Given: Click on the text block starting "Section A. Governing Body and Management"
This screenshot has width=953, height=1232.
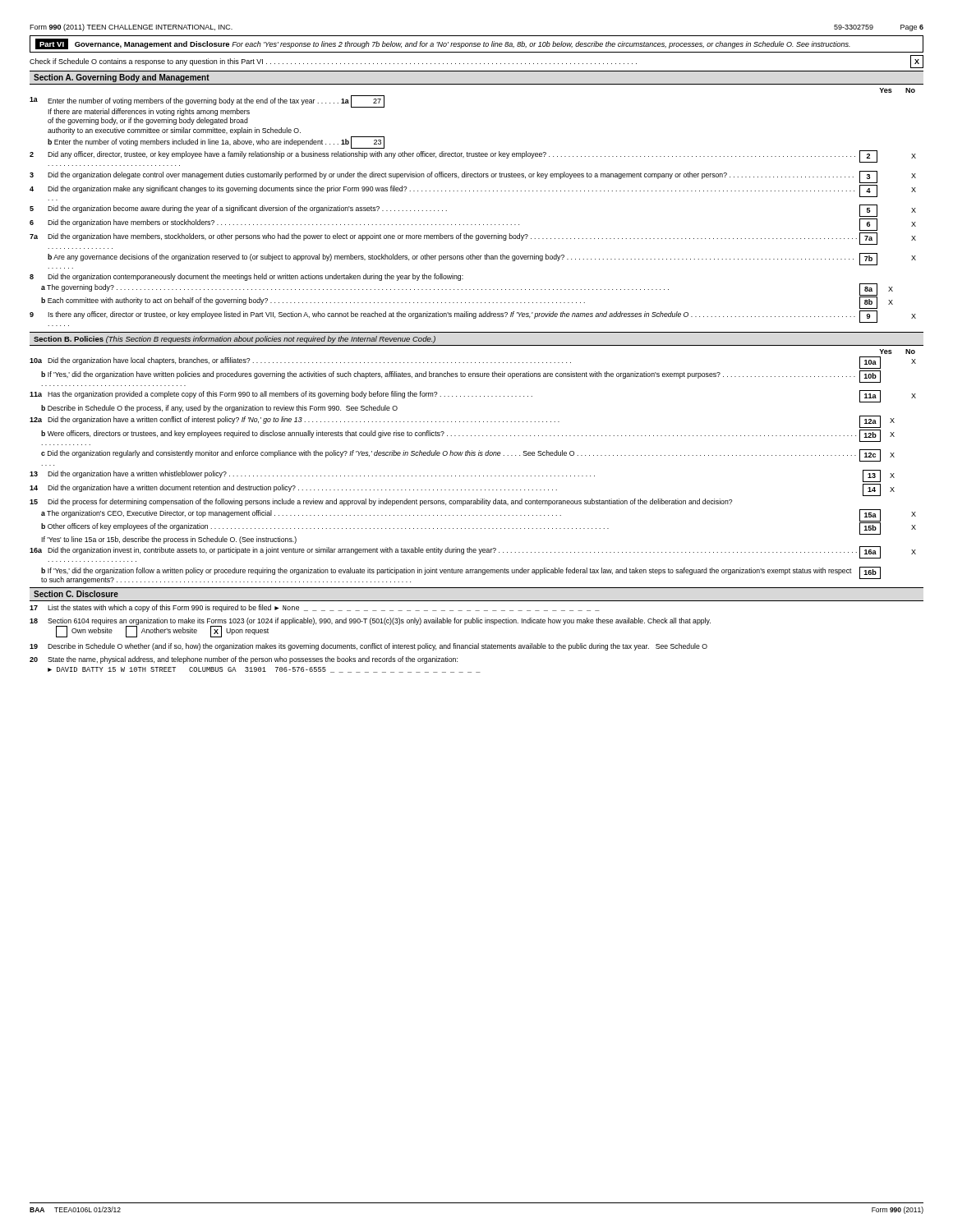Looking at the screenshot, I should click(x=121, y=78).
